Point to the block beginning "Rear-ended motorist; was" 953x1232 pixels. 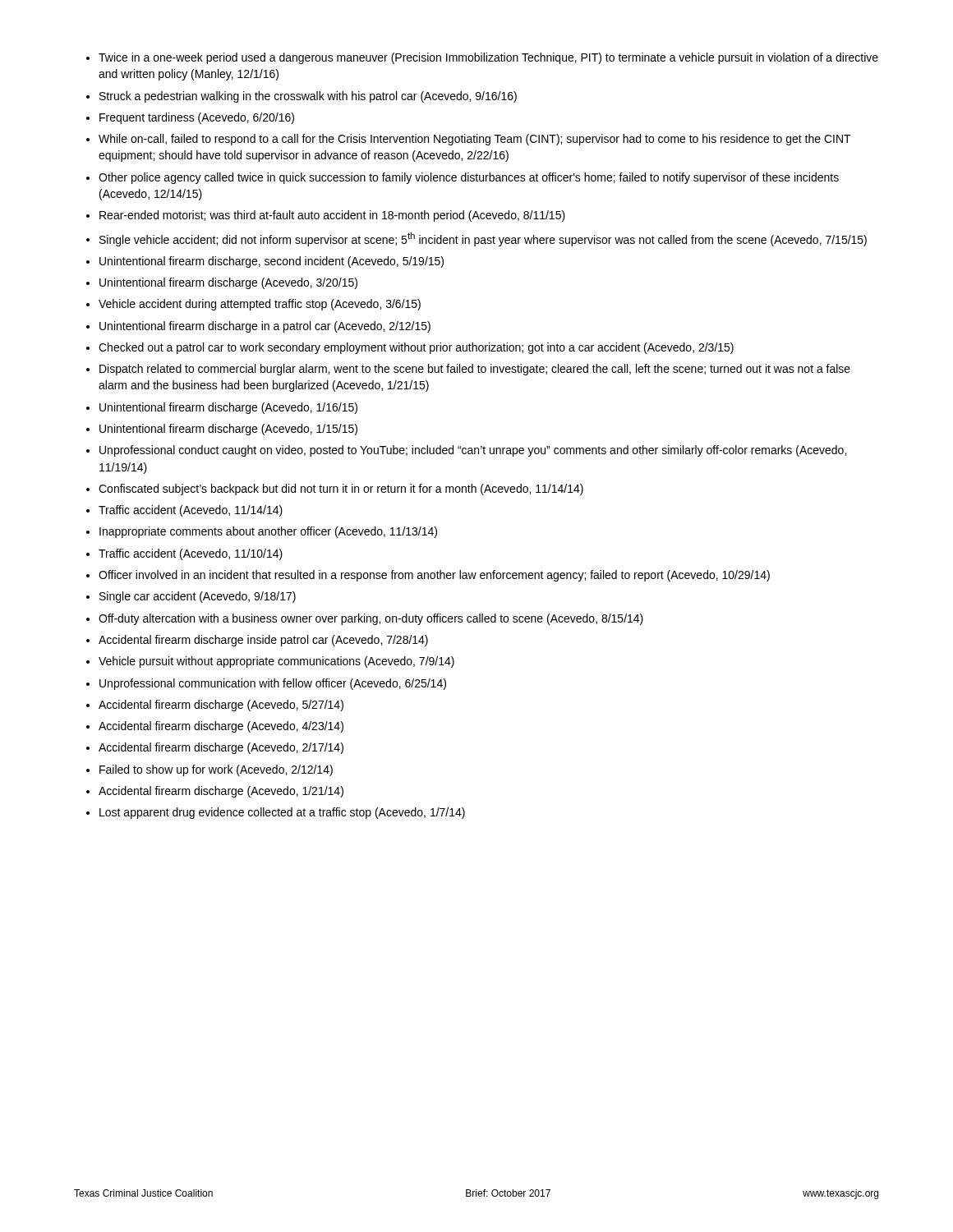(332, 215)
